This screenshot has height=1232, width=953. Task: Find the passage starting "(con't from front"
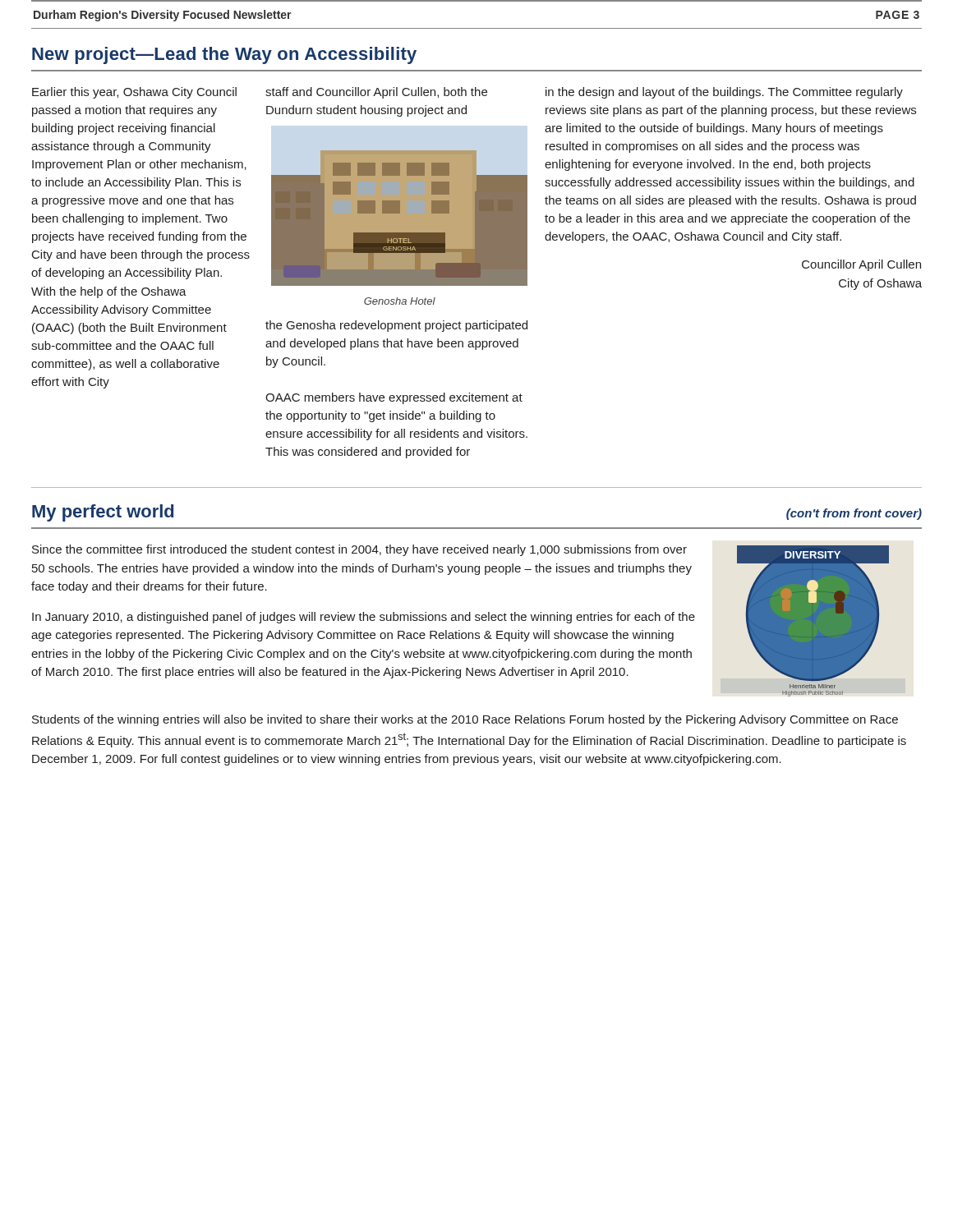point(854,513)
